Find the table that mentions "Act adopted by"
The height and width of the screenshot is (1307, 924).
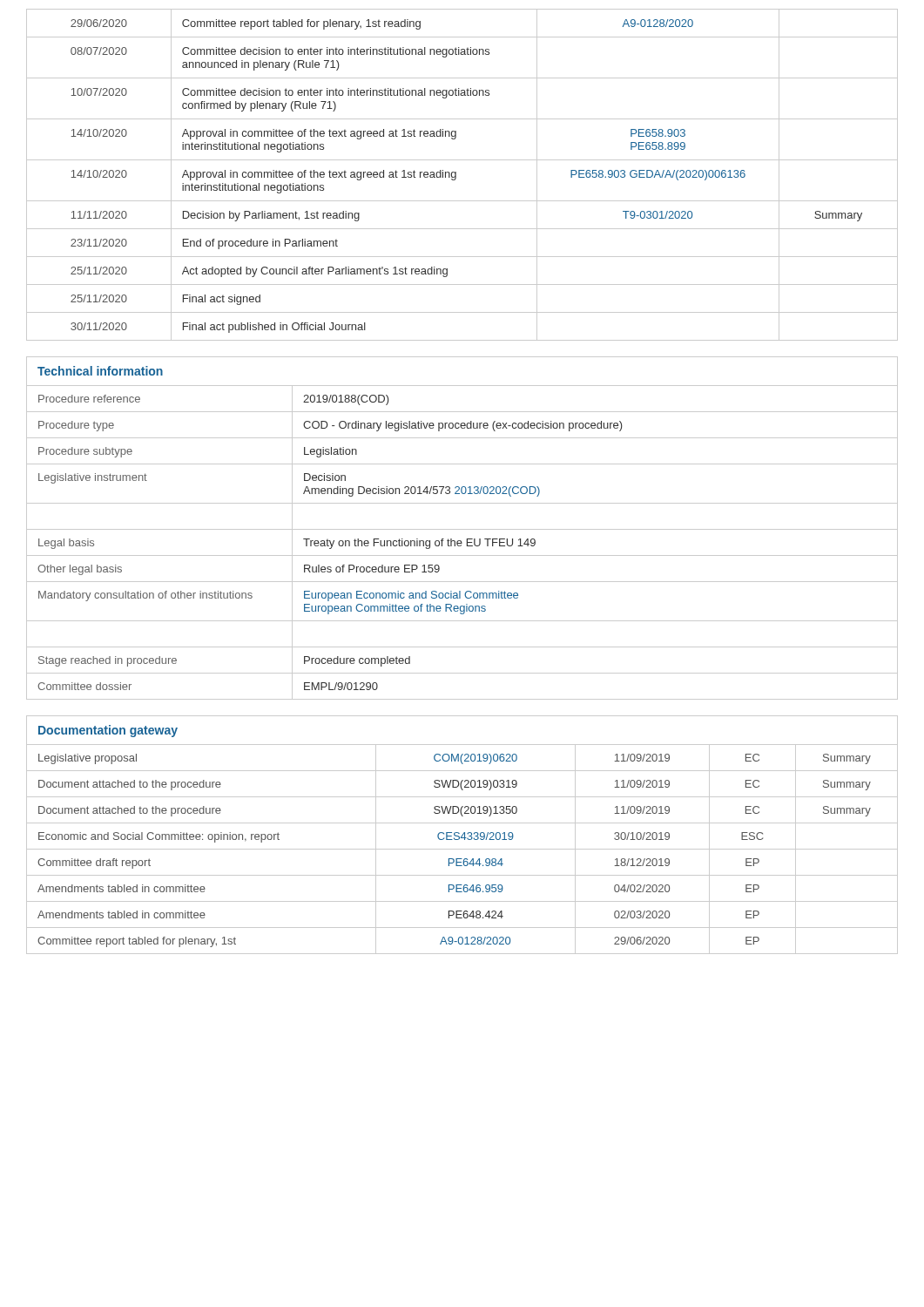point(462,175)
